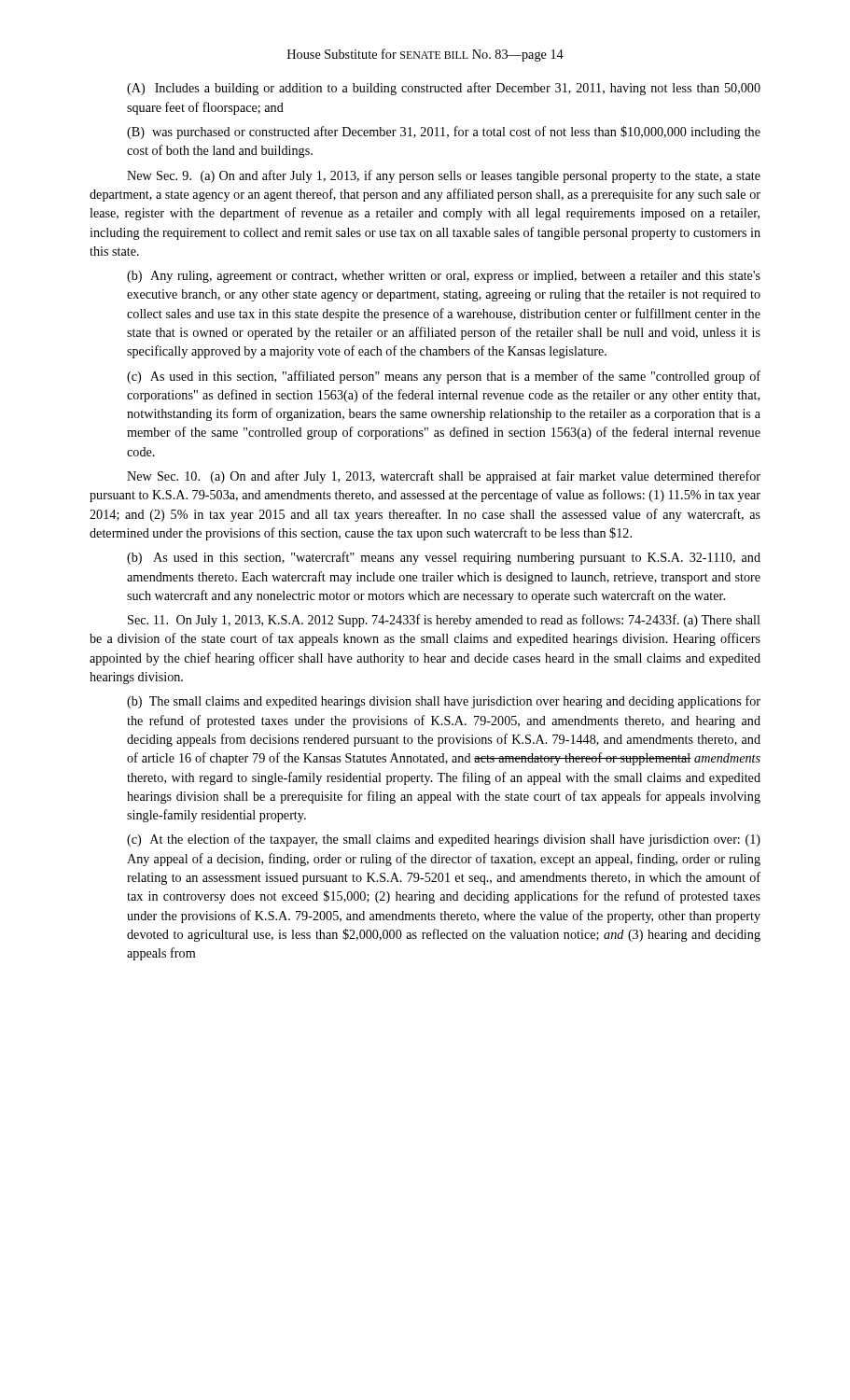Find the block starting "(B) was purchased or constructed after December"
Image resolution: width=850 pixels, height=1400 pixels.
444,141
